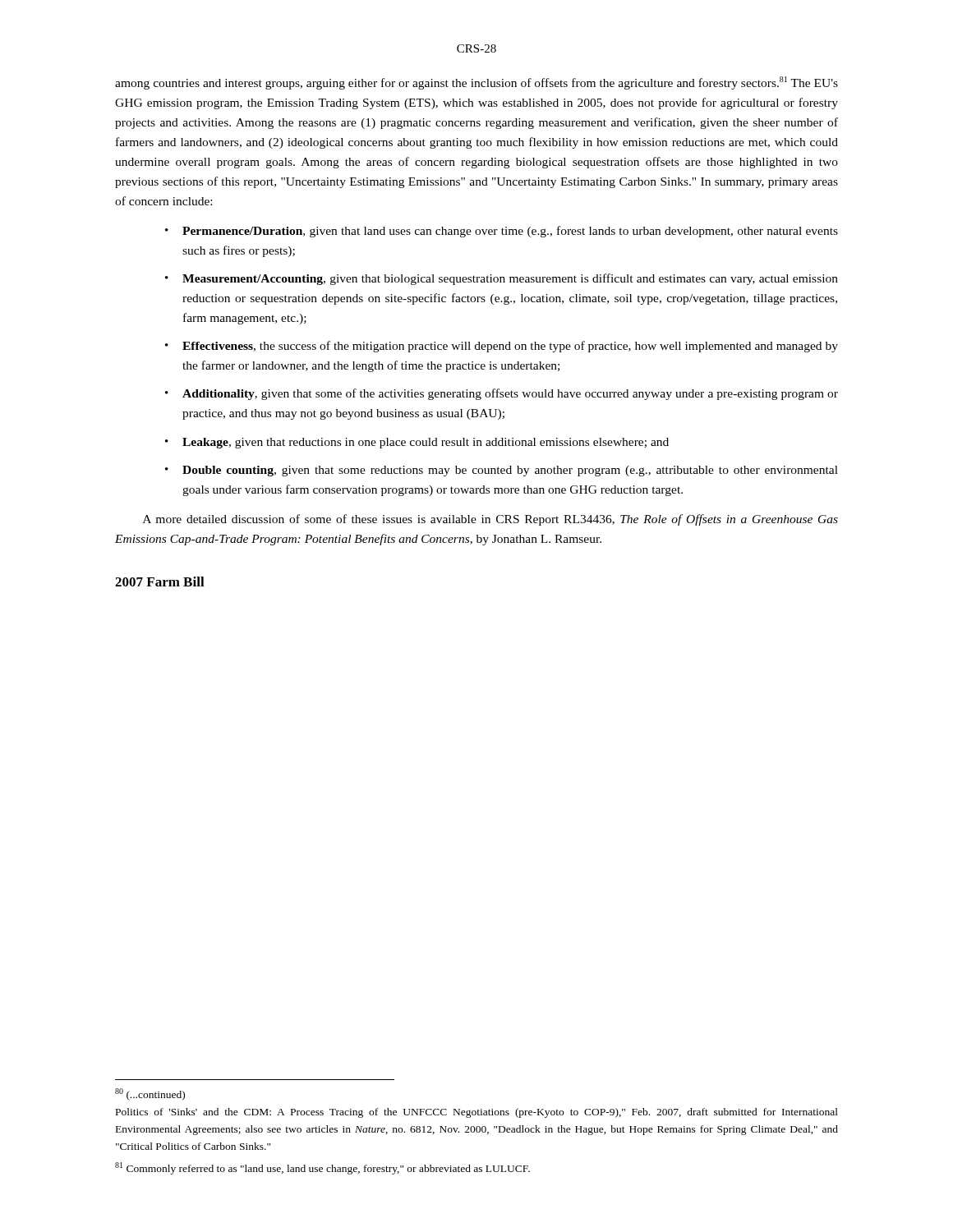Navigate to the element starting "• Permanence/Duration, given that land uses can"

[x=501, y=241]
